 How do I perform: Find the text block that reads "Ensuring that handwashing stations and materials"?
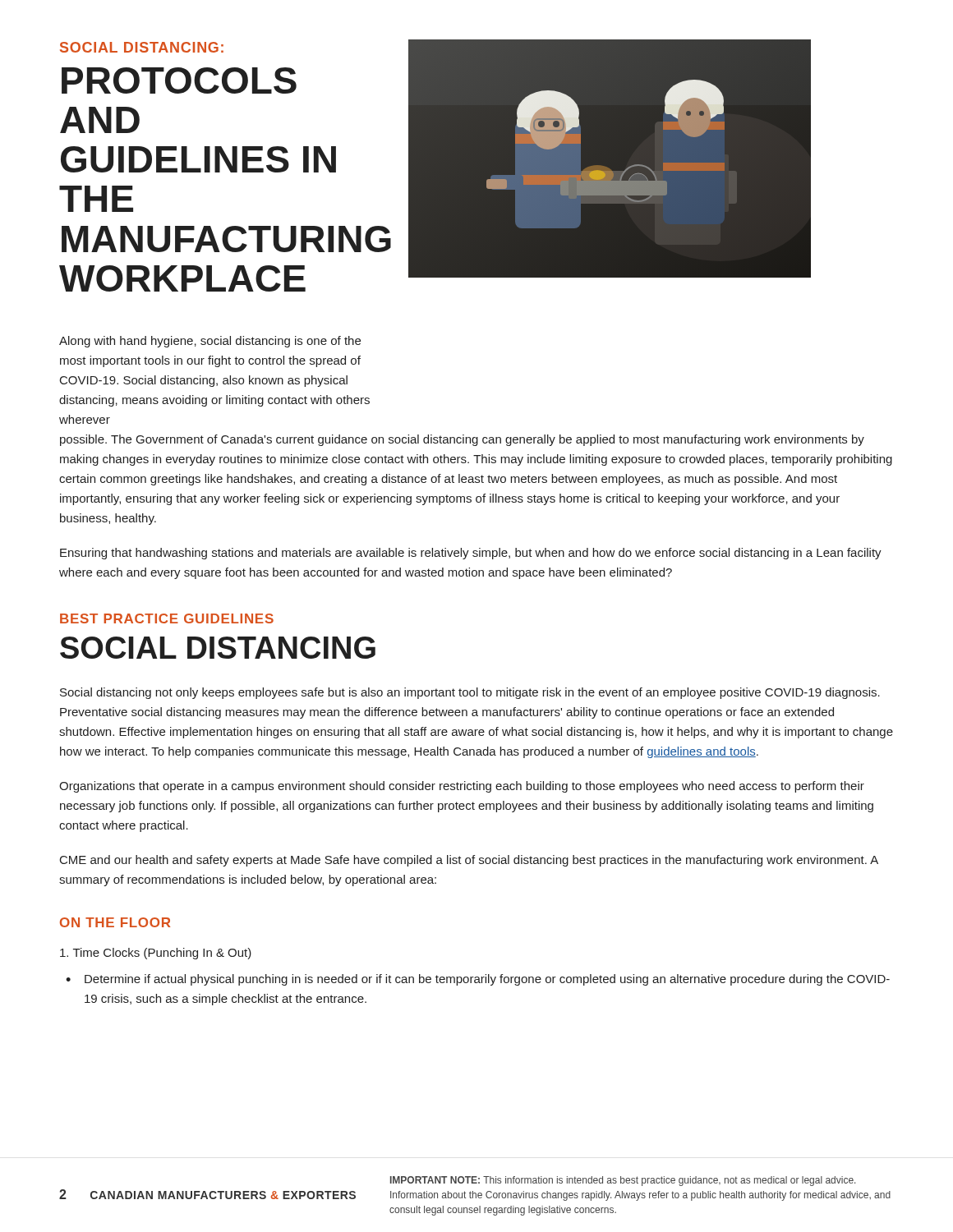click(x=470, y=562)
